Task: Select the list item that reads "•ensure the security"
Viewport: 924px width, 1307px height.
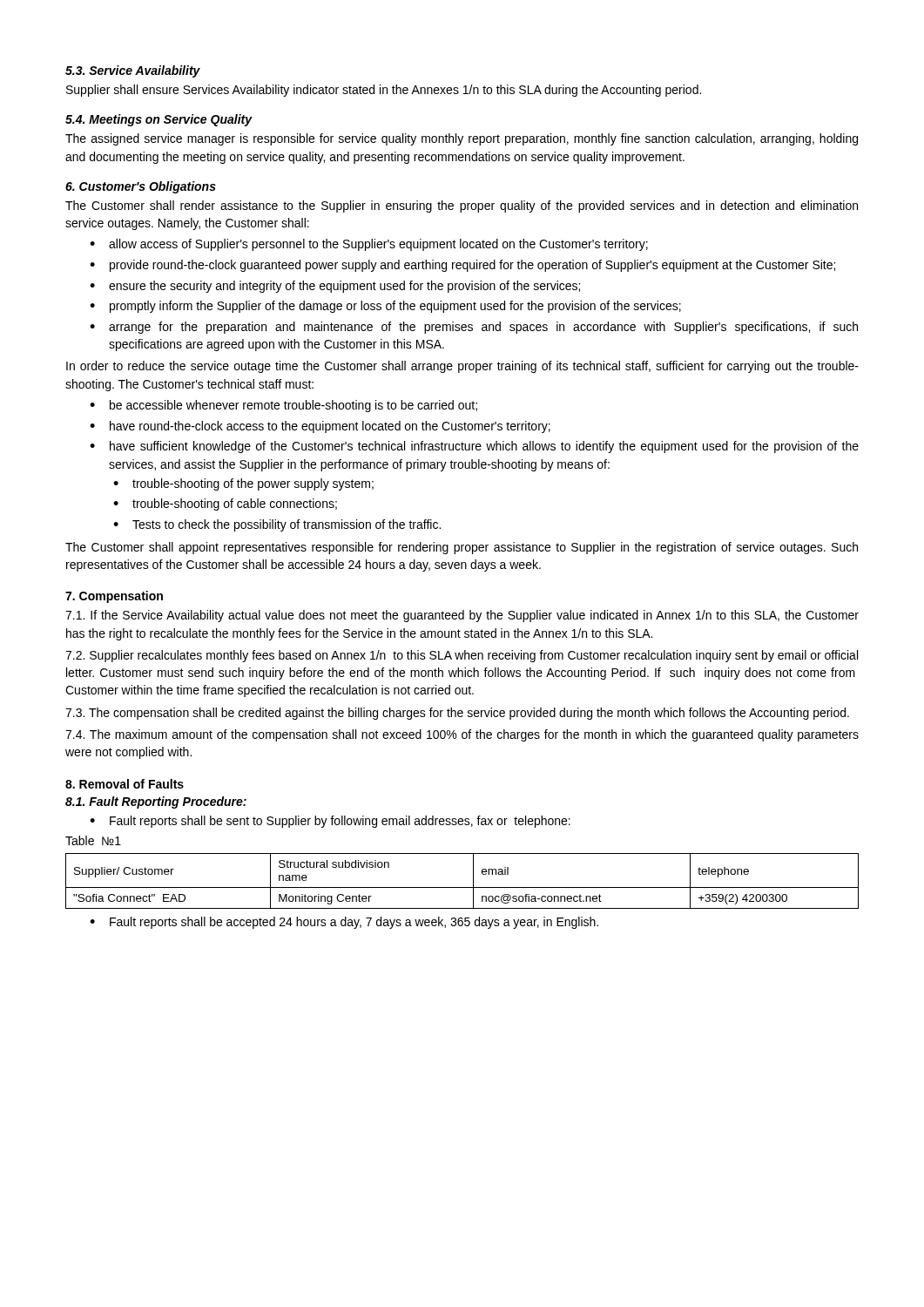Action: tap(335, 286)
